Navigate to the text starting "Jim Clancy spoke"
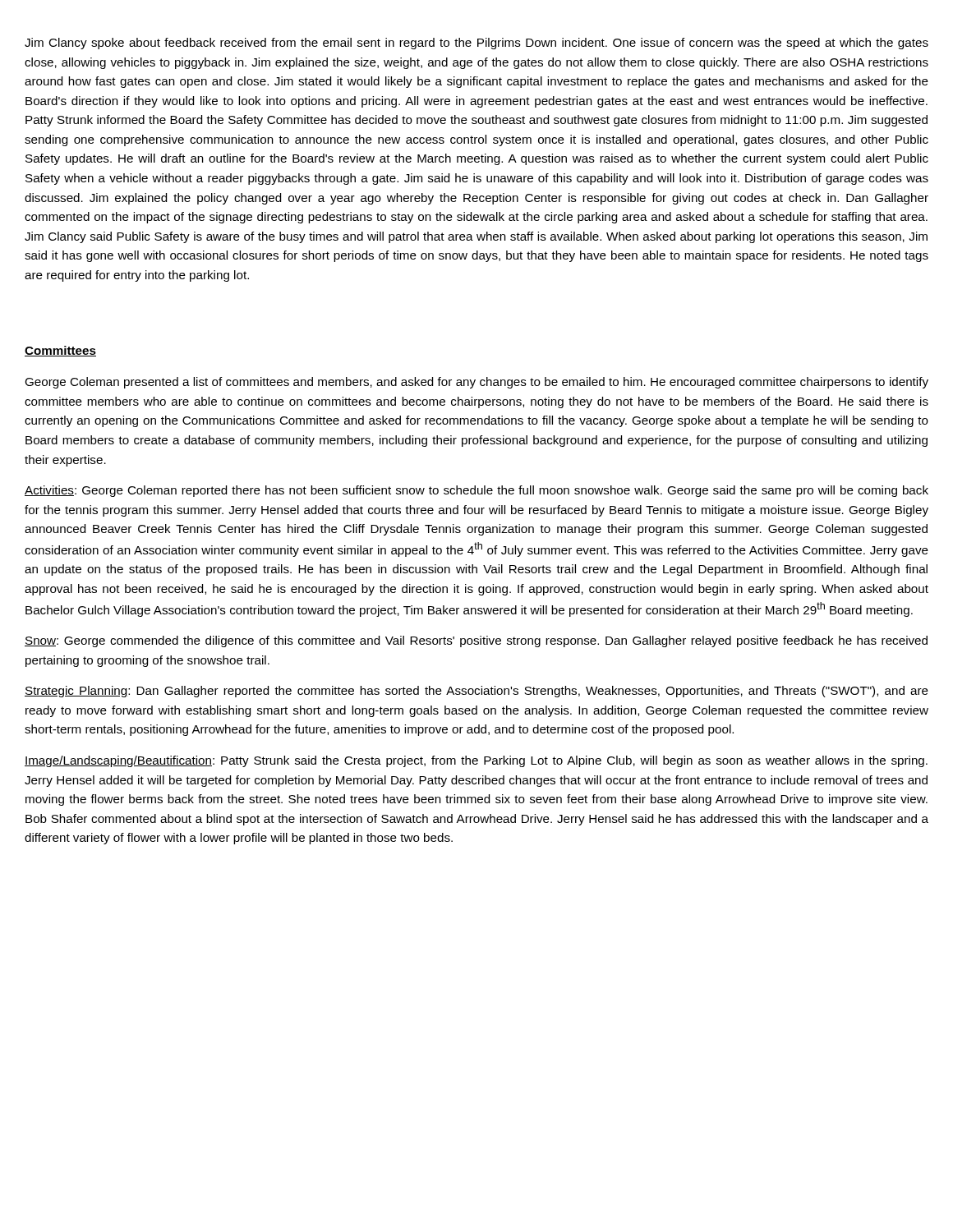Viewport: 953px width, 1232px height. (476, 158)
